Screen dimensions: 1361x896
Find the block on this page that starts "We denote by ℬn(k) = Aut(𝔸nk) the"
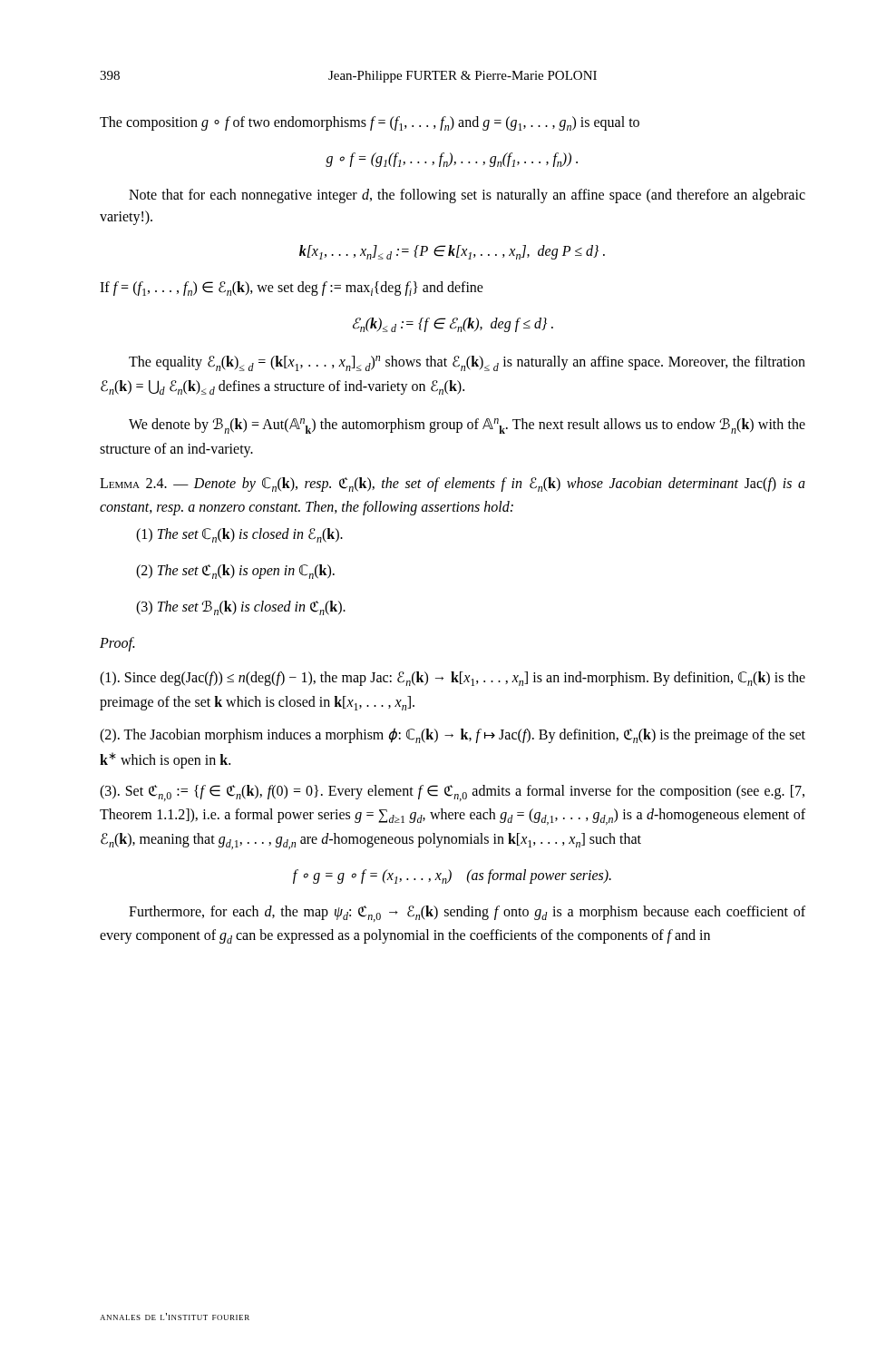453,436
